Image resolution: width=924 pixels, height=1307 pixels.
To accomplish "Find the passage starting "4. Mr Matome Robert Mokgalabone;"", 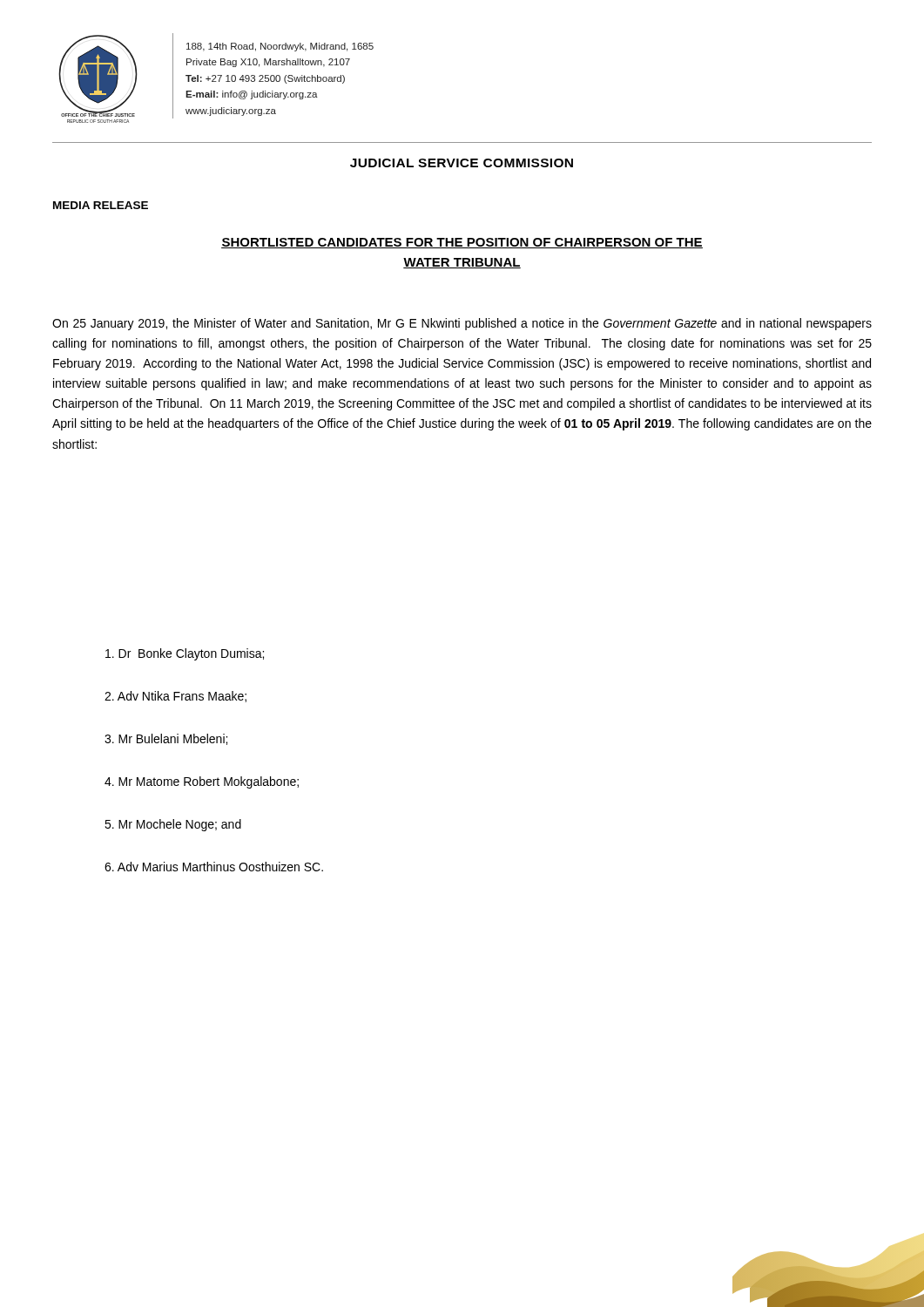I will click(x=202, y=782).
